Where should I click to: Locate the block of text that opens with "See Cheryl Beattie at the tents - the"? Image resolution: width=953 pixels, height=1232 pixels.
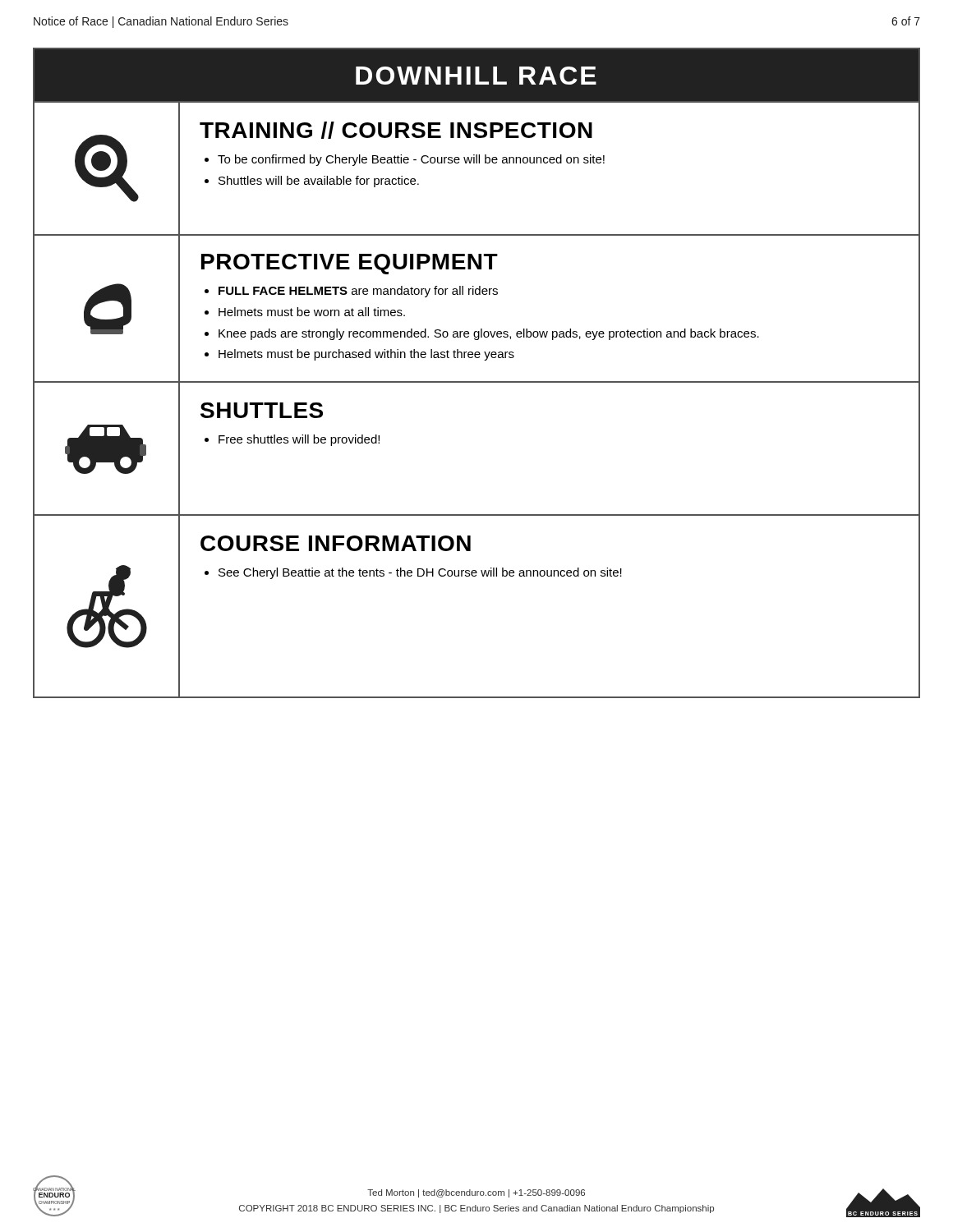420,572
